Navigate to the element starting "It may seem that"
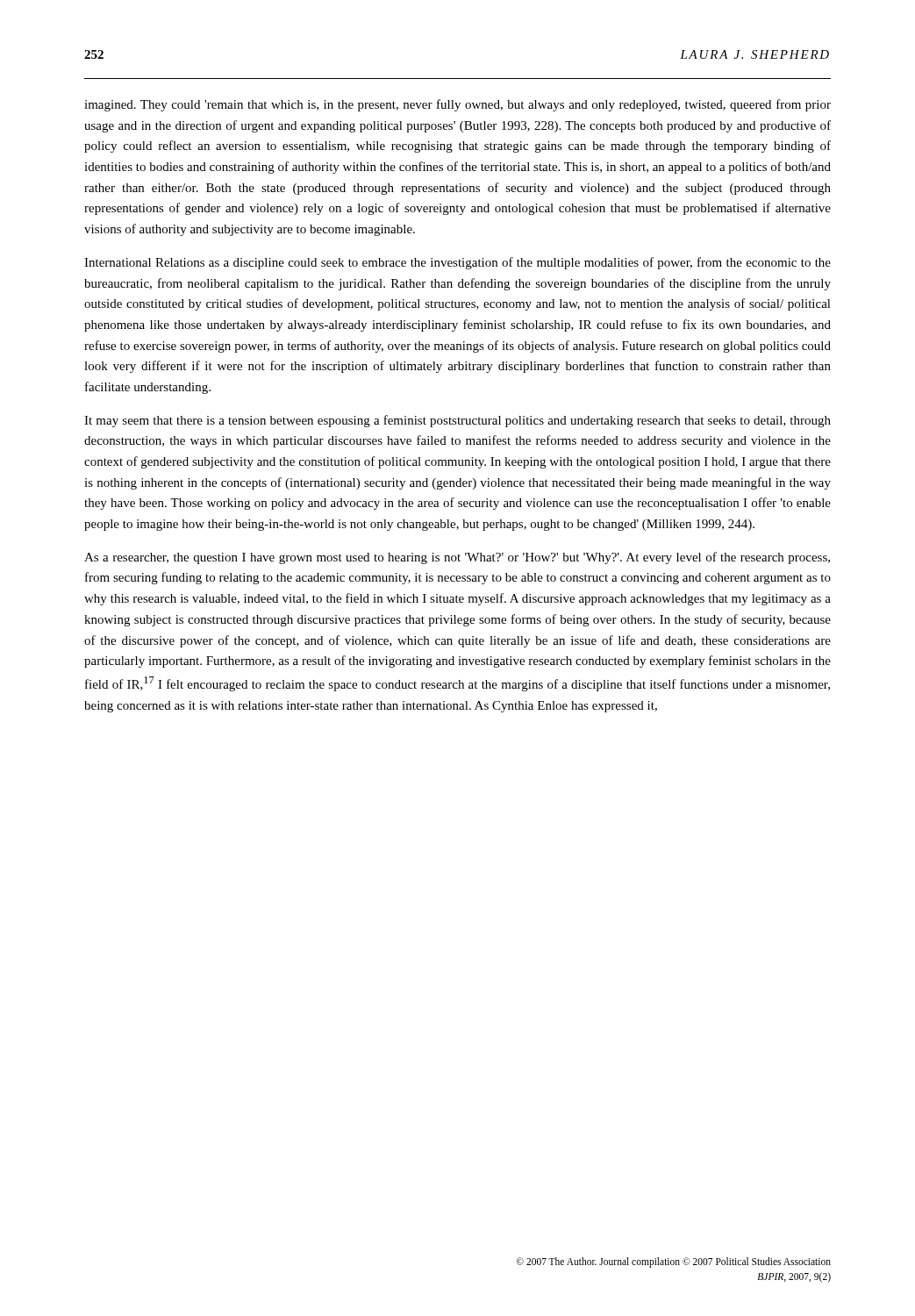Image resolution: width=915 pixels, height=1316 pixels. tap(458, 472)
